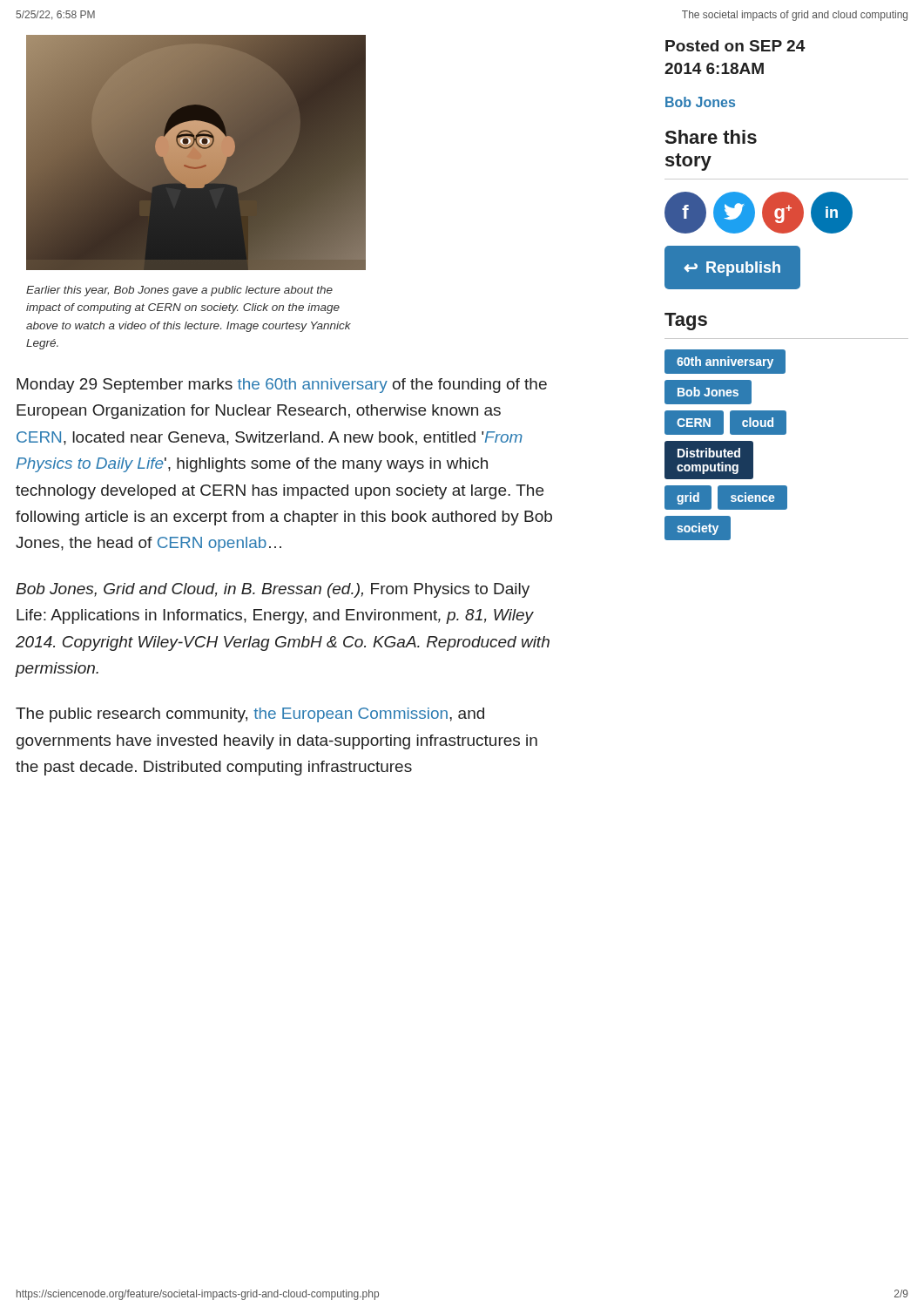Image resolution: width=924 pixels, height=1307 pixels.
Task: Locate the photo
Action: [196, 154]
